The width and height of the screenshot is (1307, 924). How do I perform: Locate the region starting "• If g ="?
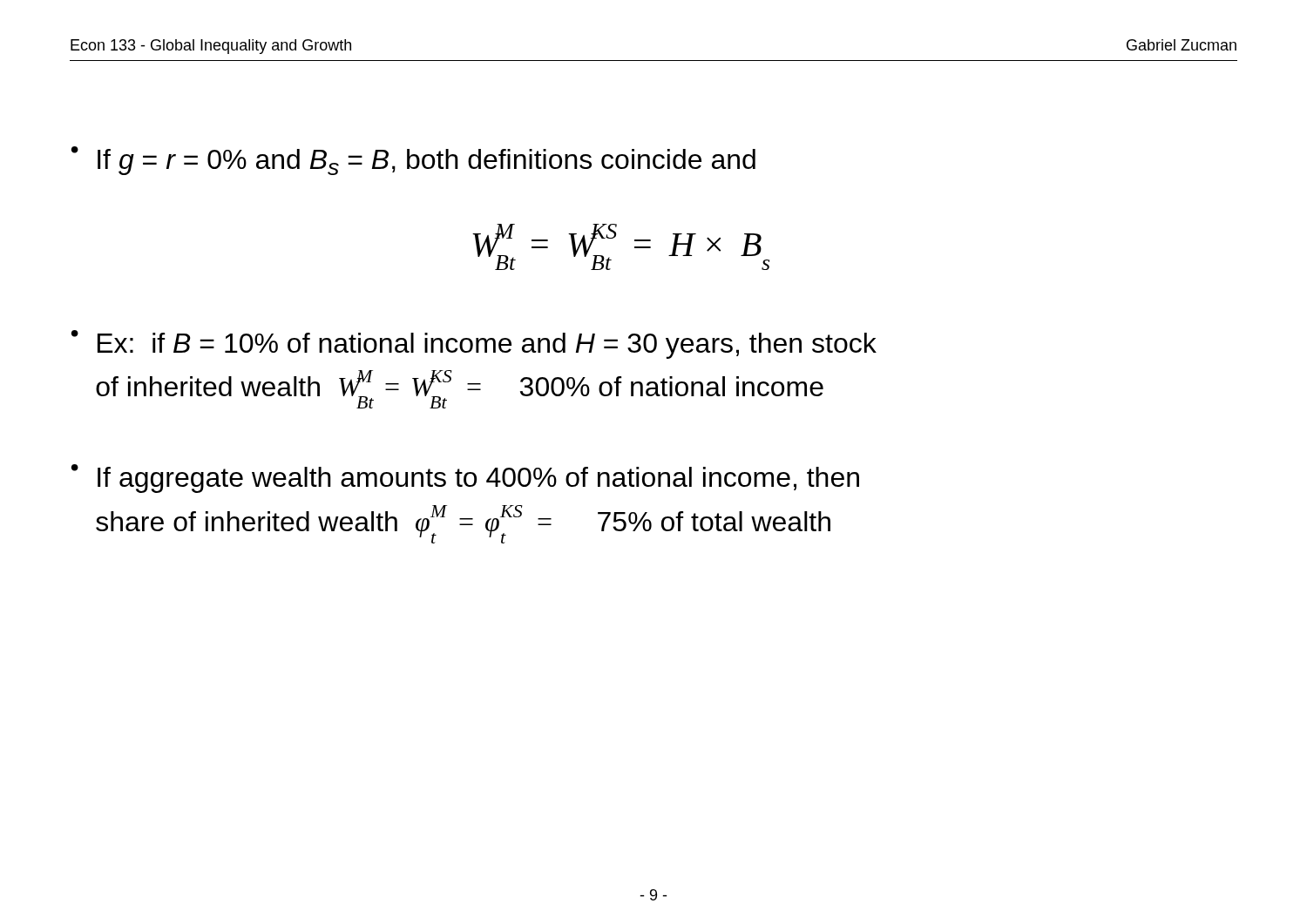tap(413, 162)
